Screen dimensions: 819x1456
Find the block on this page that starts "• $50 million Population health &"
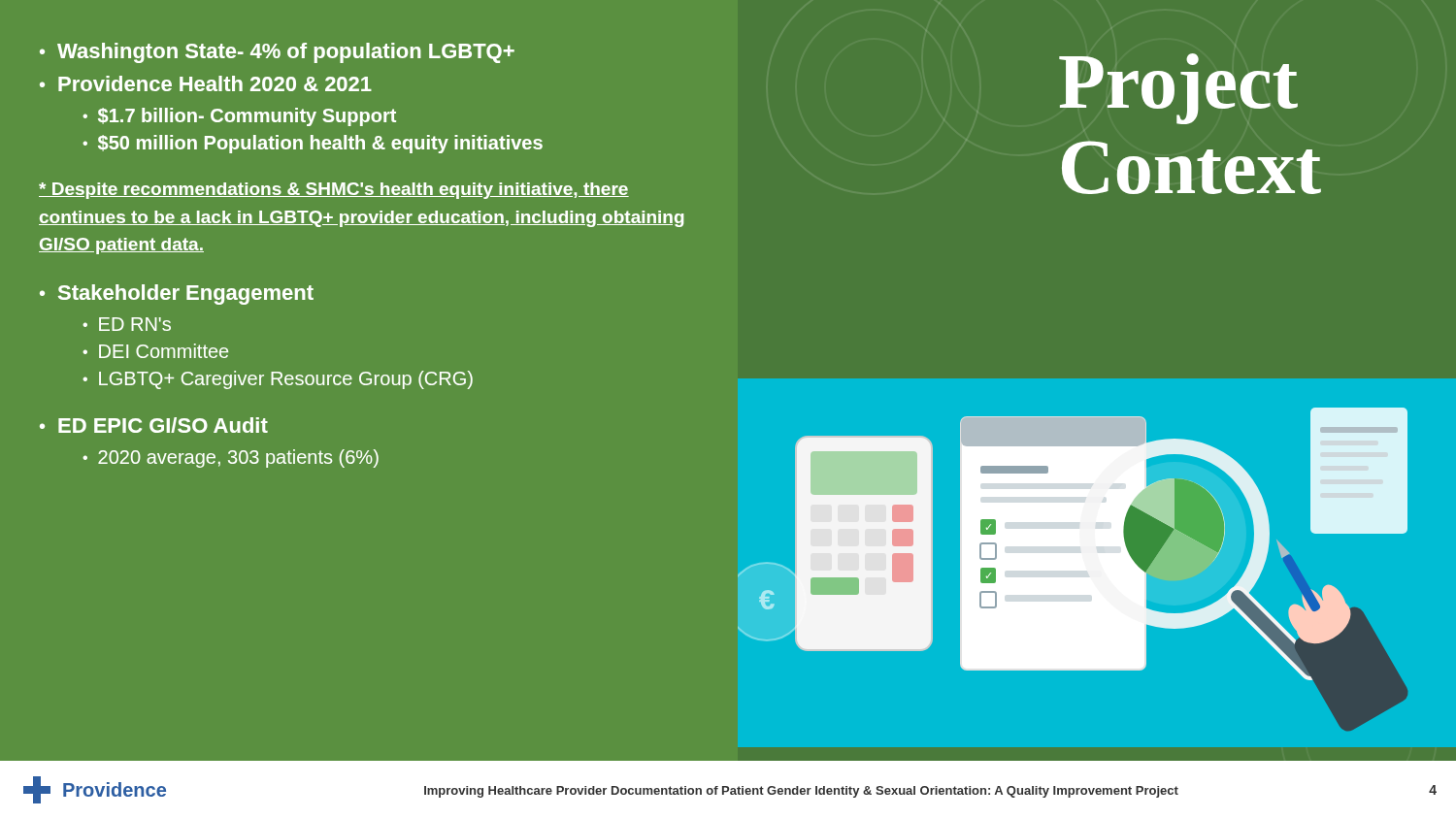click(x=313, y=143)
